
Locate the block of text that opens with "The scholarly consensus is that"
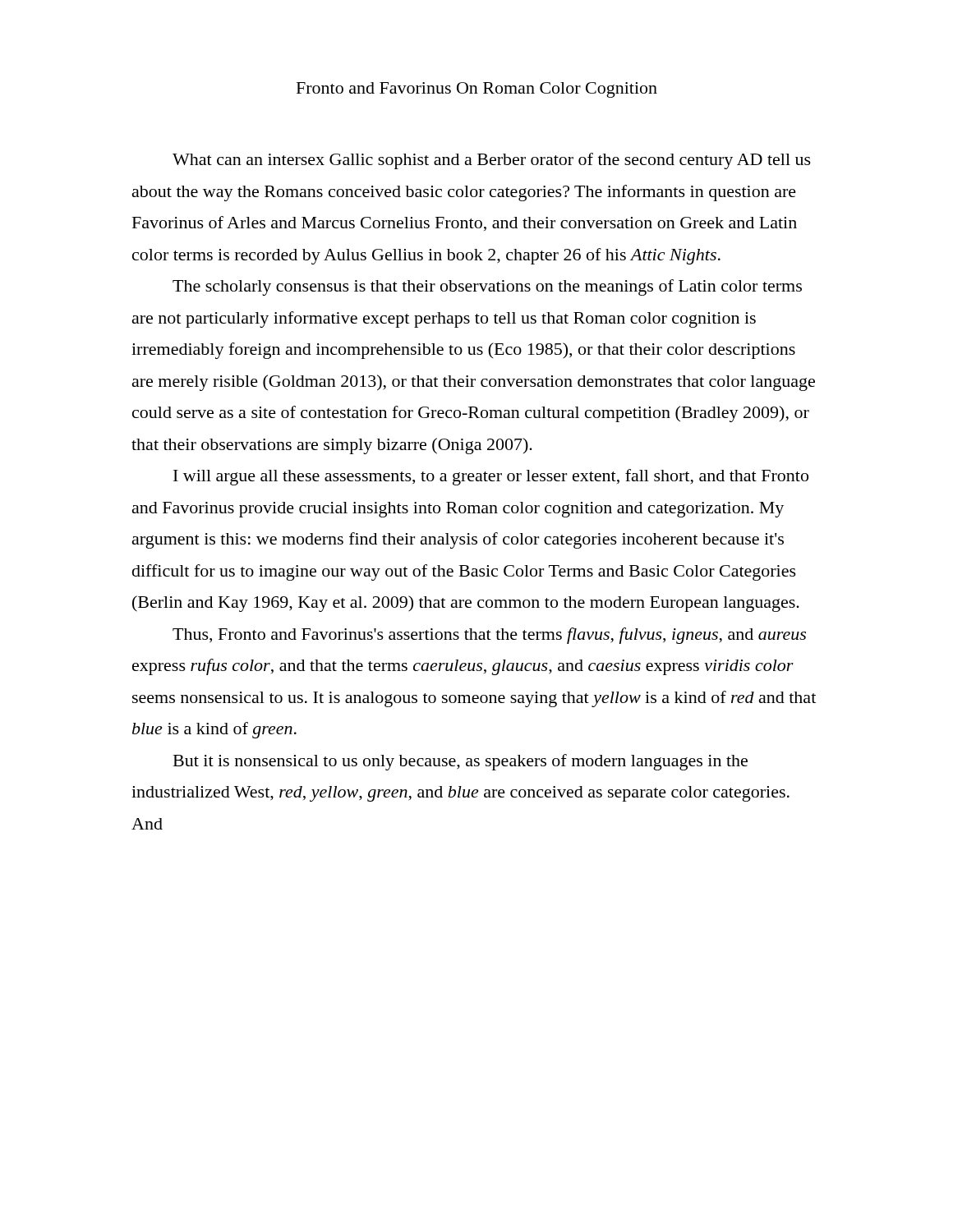[473, 364]
